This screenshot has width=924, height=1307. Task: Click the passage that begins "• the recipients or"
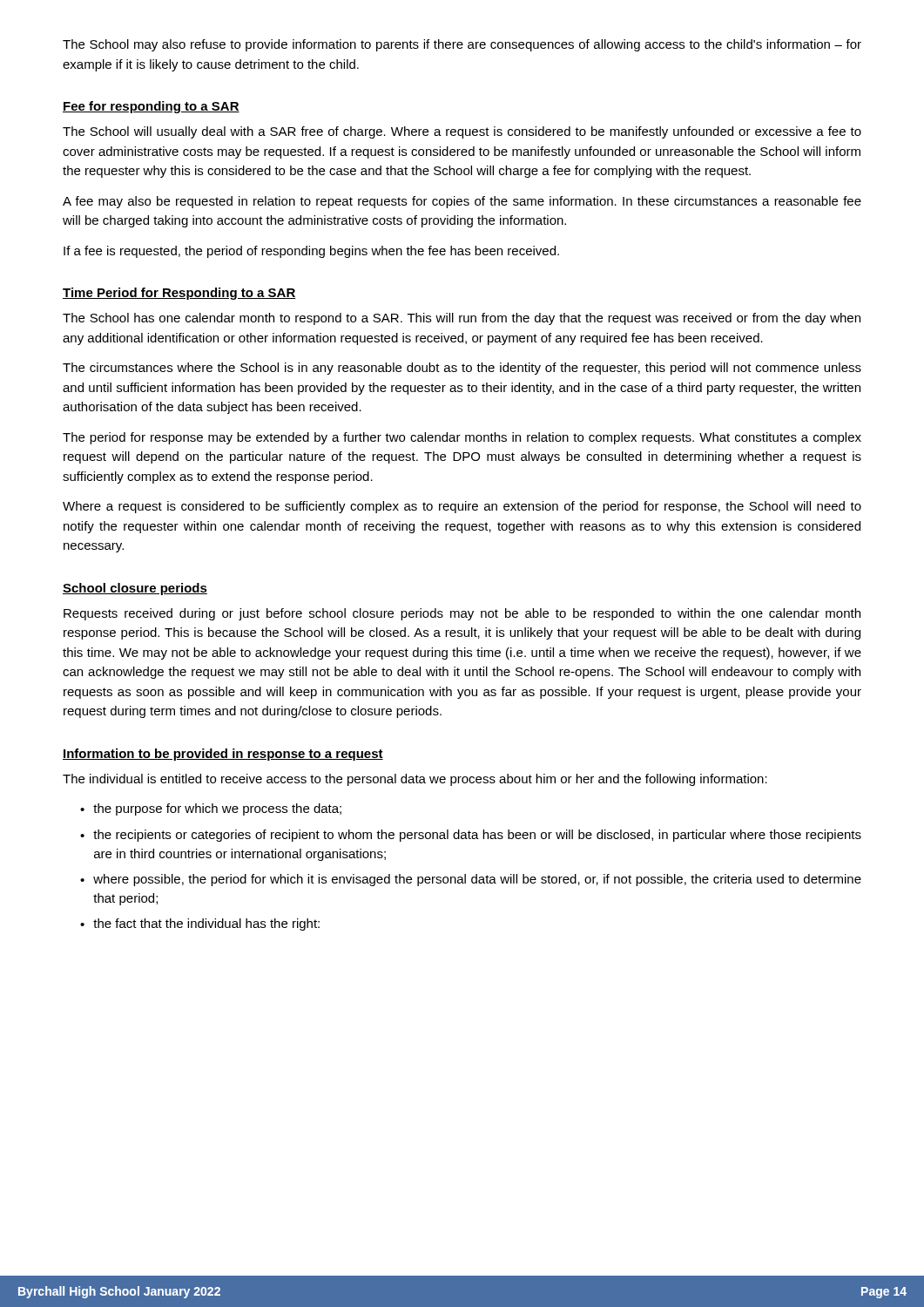point(471,844)
